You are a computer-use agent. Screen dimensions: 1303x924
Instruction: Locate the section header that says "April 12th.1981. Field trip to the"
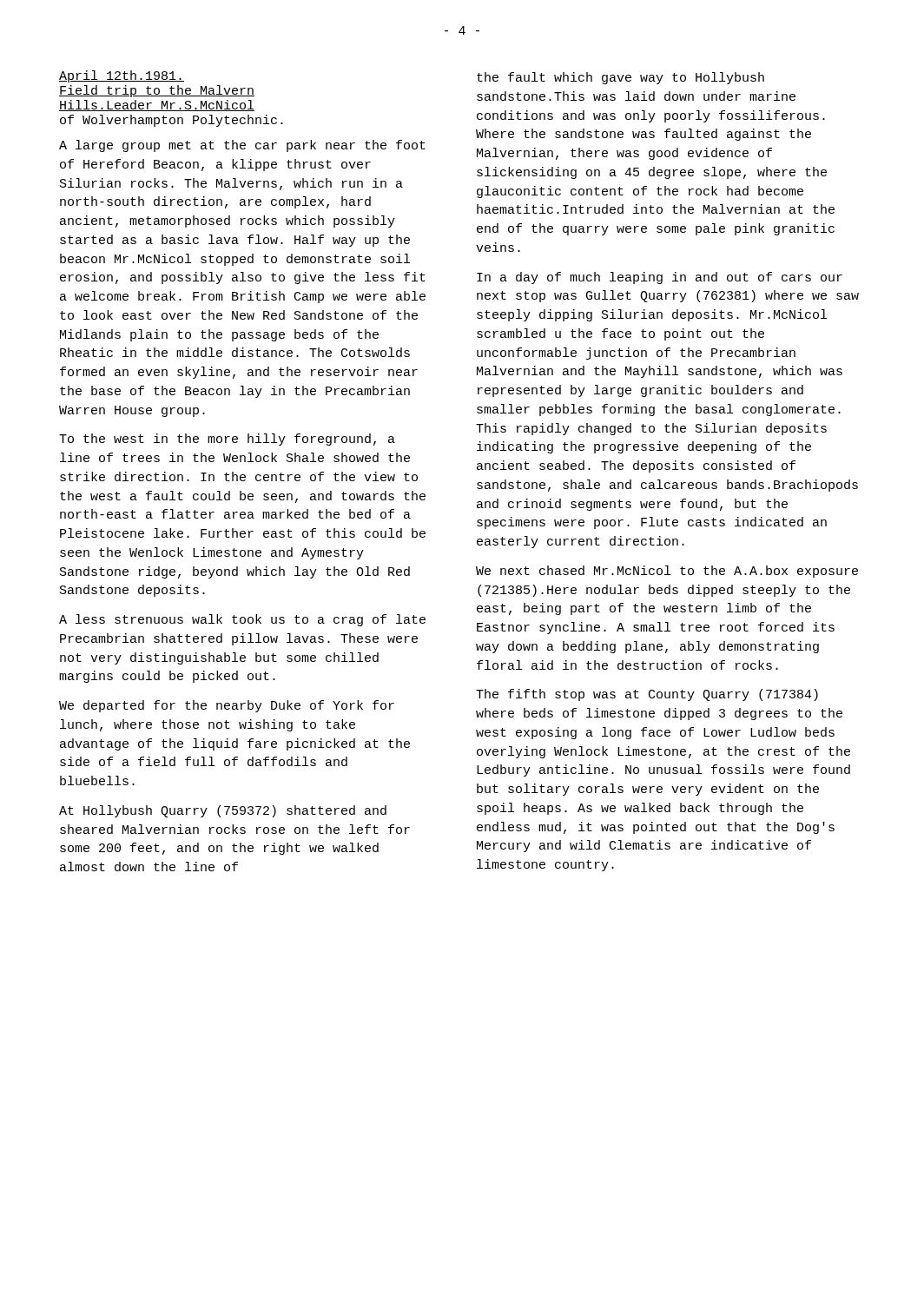tap(246, 99)
